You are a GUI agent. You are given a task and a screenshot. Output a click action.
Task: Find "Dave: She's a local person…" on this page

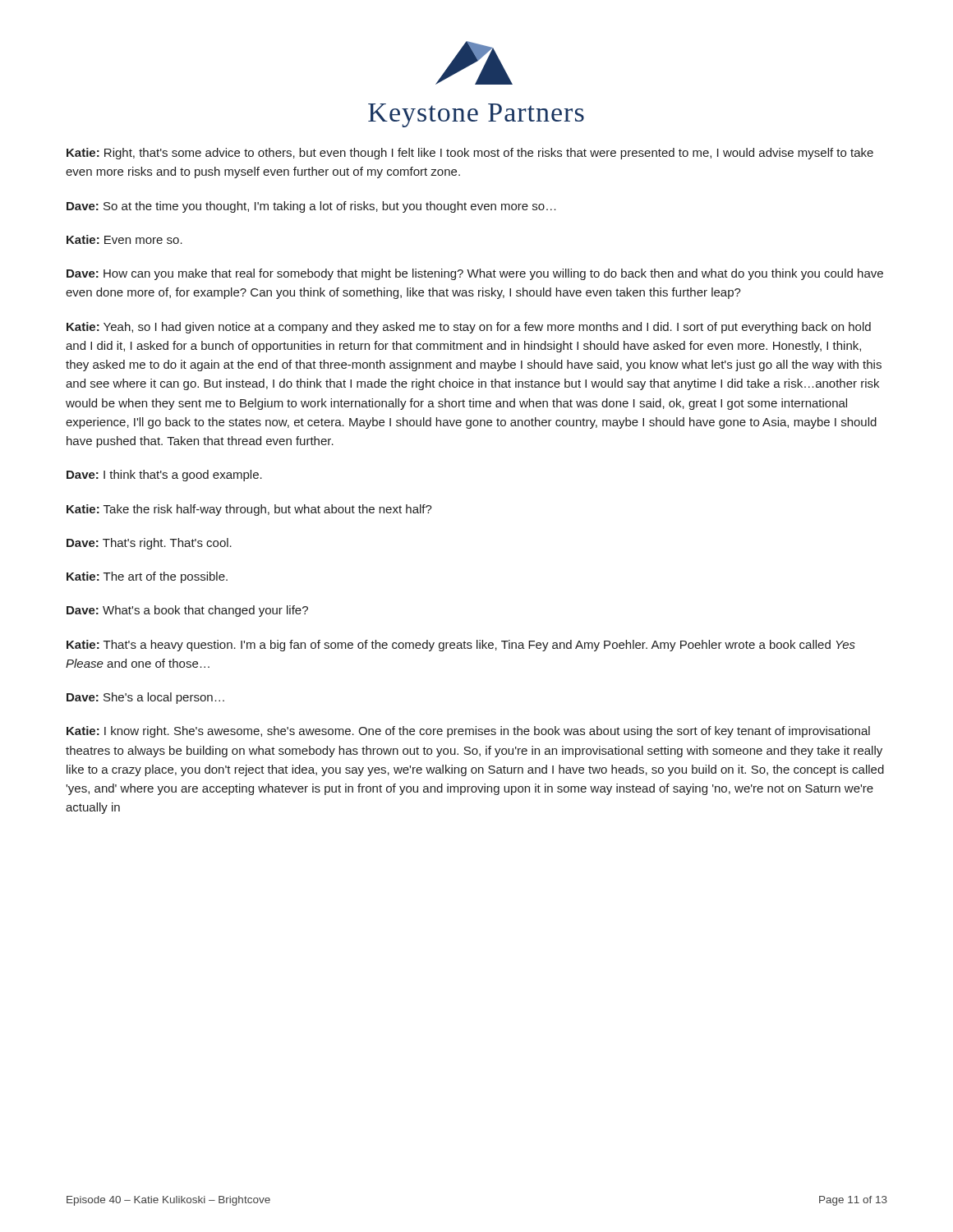pos(146,697)
